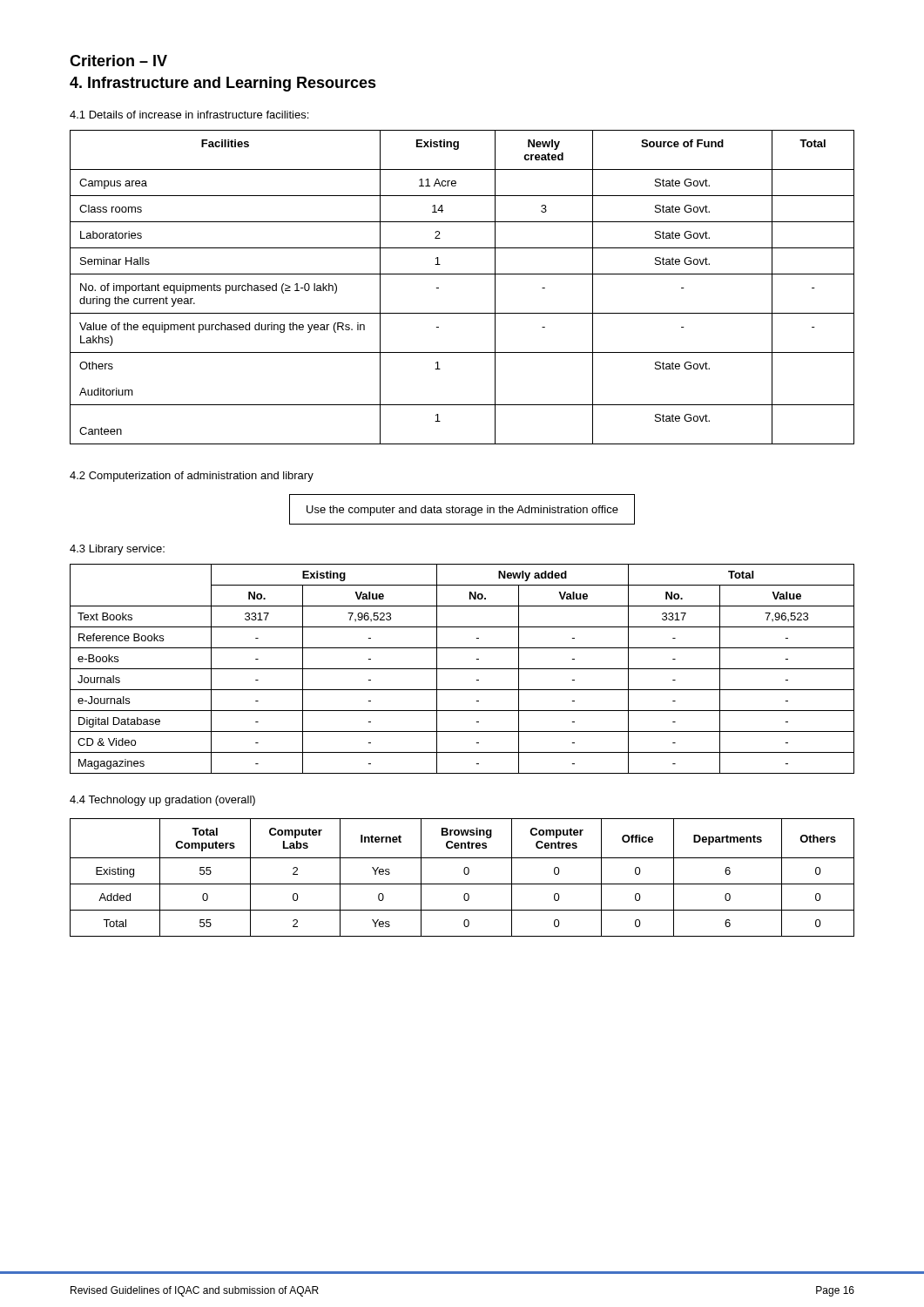The height and width of the screenshot is (1307, 924).
Task: Locate the title that says "4. Infrastructure and"
Action: 223,83
